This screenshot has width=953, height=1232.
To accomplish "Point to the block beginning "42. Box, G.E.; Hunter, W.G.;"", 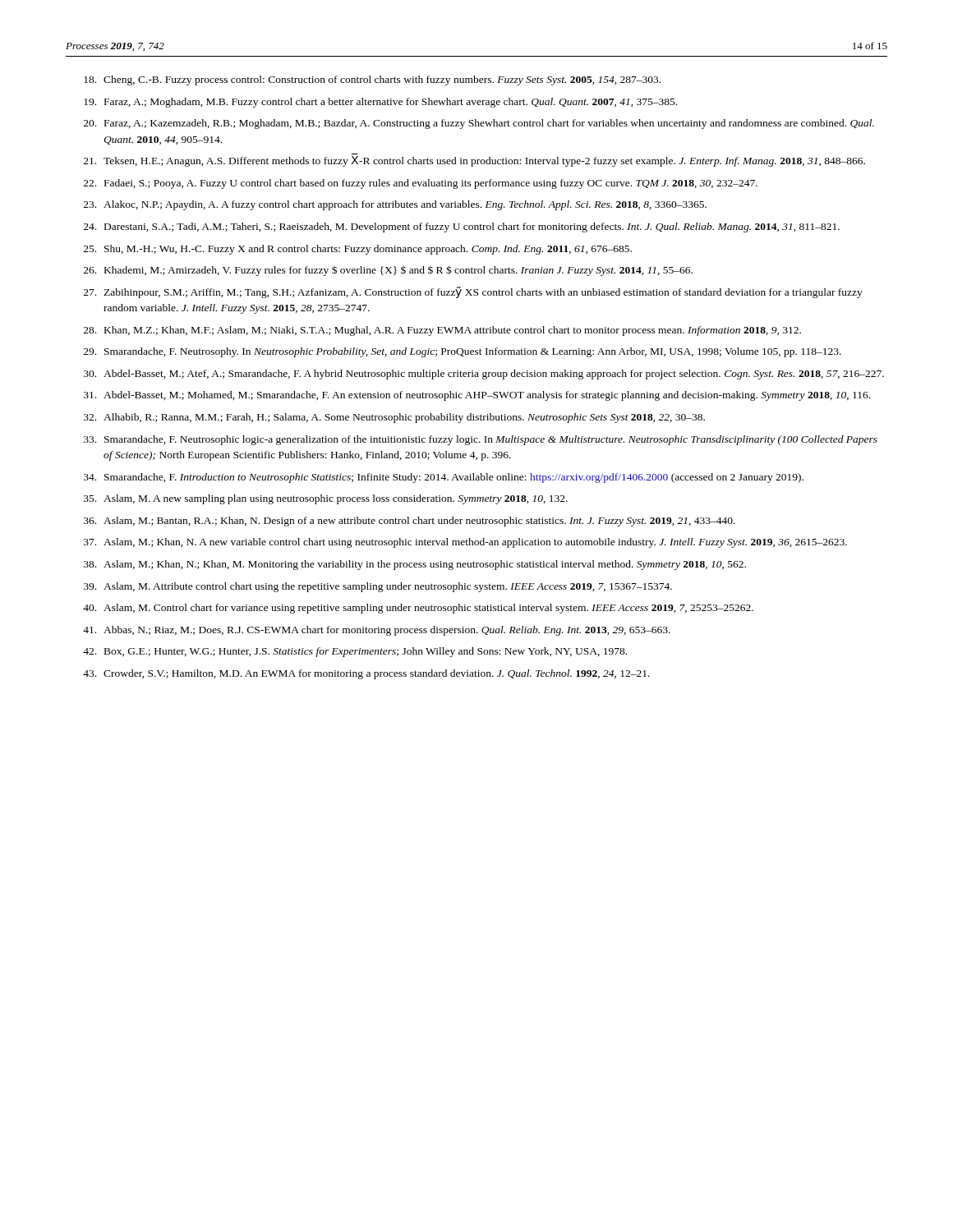I will click(x=476, y=651).
